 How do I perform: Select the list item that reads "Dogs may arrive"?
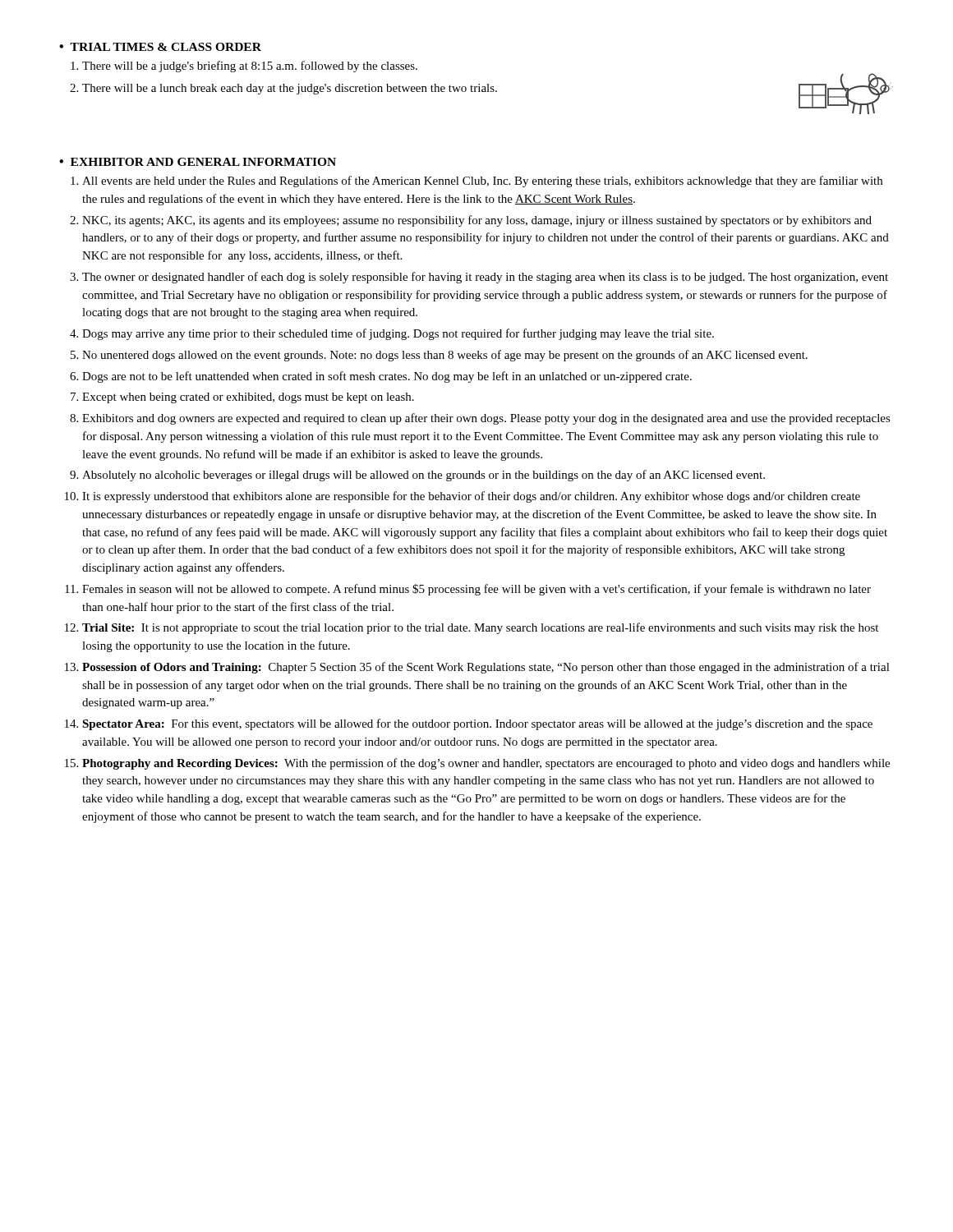(x=398, y=333)
